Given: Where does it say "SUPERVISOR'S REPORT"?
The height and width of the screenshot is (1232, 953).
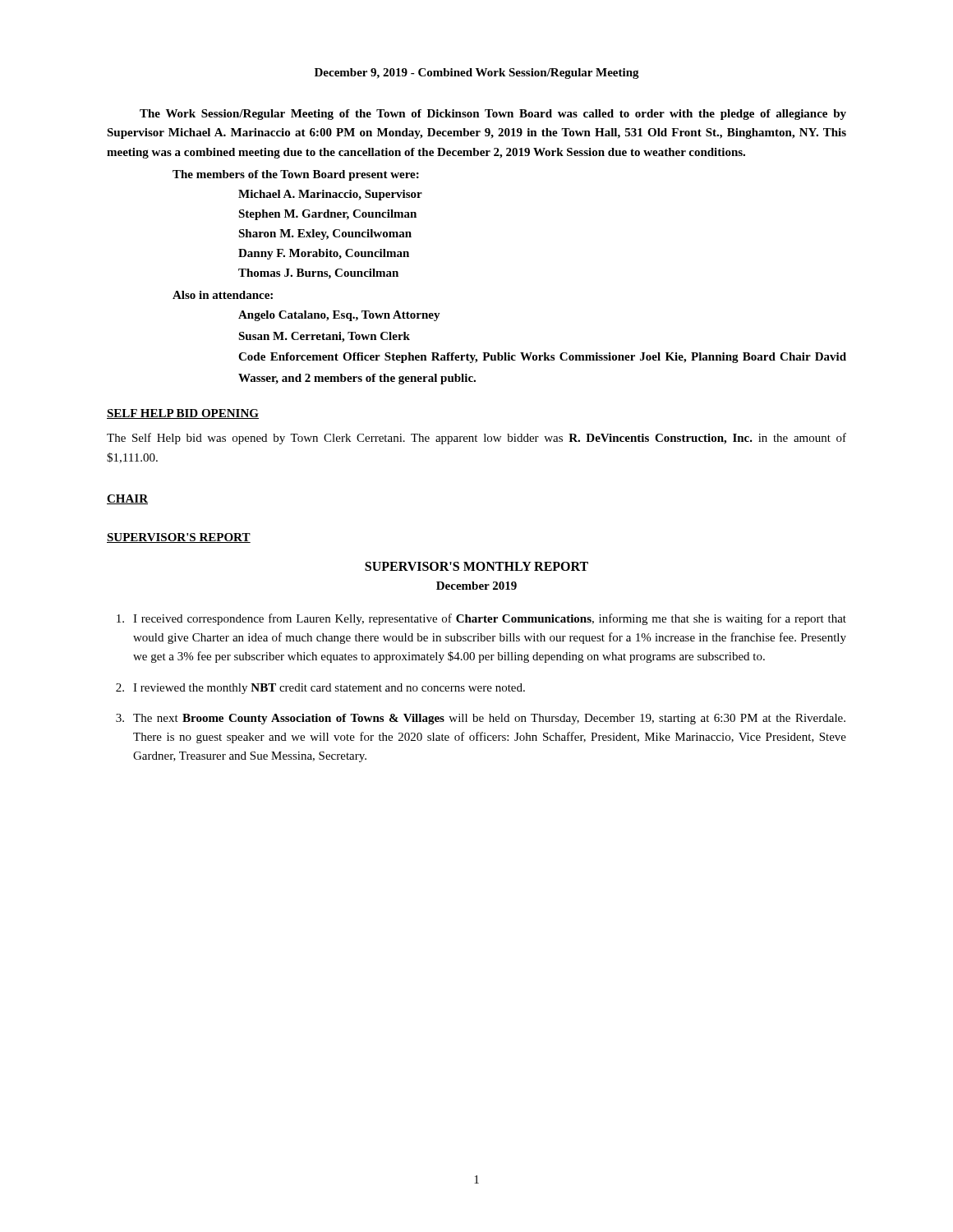Looking at the screenshot, I should click(x=178, y=537).
